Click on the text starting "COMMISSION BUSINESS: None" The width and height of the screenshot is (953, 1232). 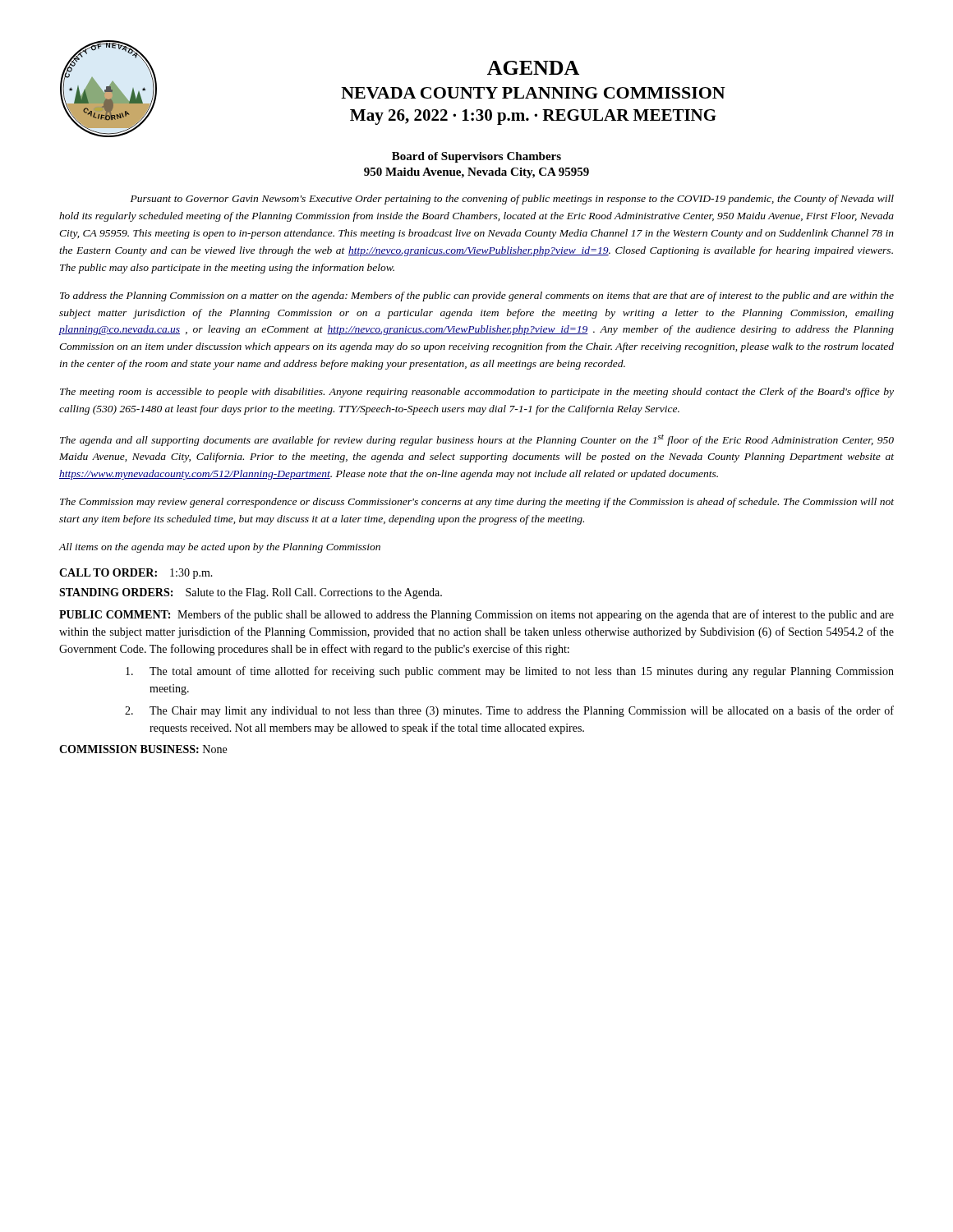[143, 750]
